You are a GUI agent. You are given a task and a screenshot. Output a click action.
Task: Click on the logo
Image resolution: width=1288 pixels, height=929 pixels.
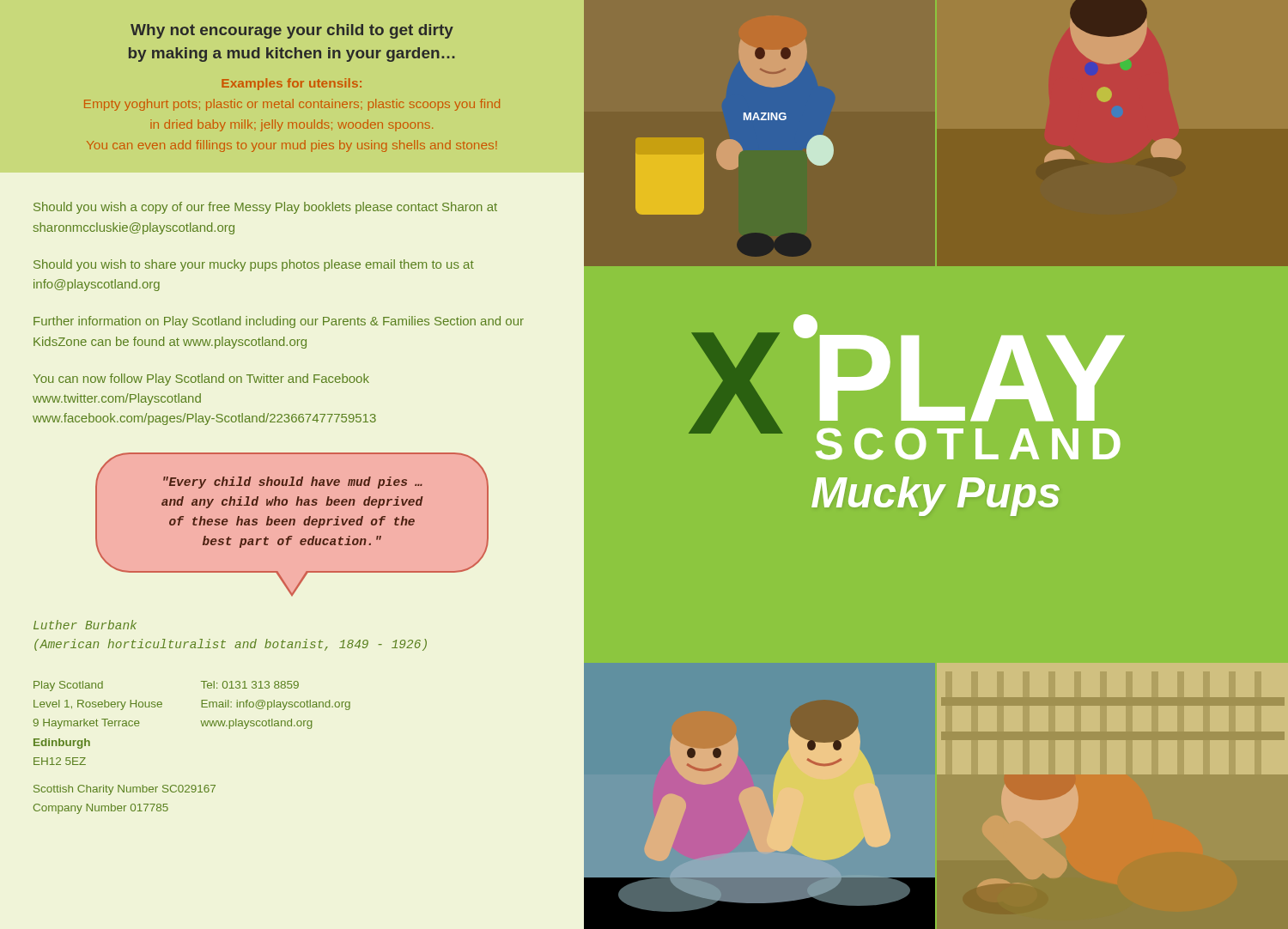coord(936,386)
